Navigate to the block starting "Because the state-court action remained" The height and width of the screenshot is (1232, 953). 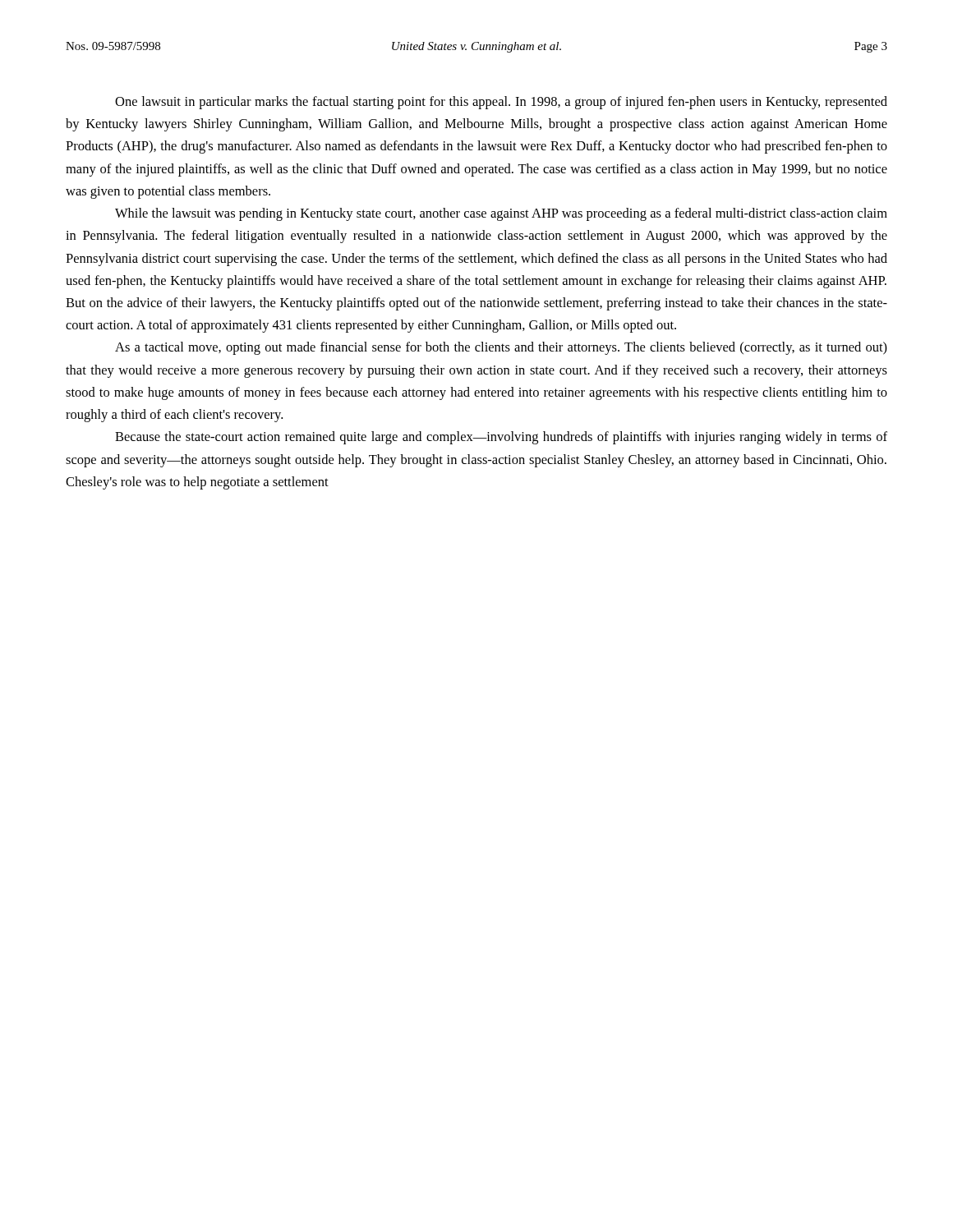coord(476,459)
